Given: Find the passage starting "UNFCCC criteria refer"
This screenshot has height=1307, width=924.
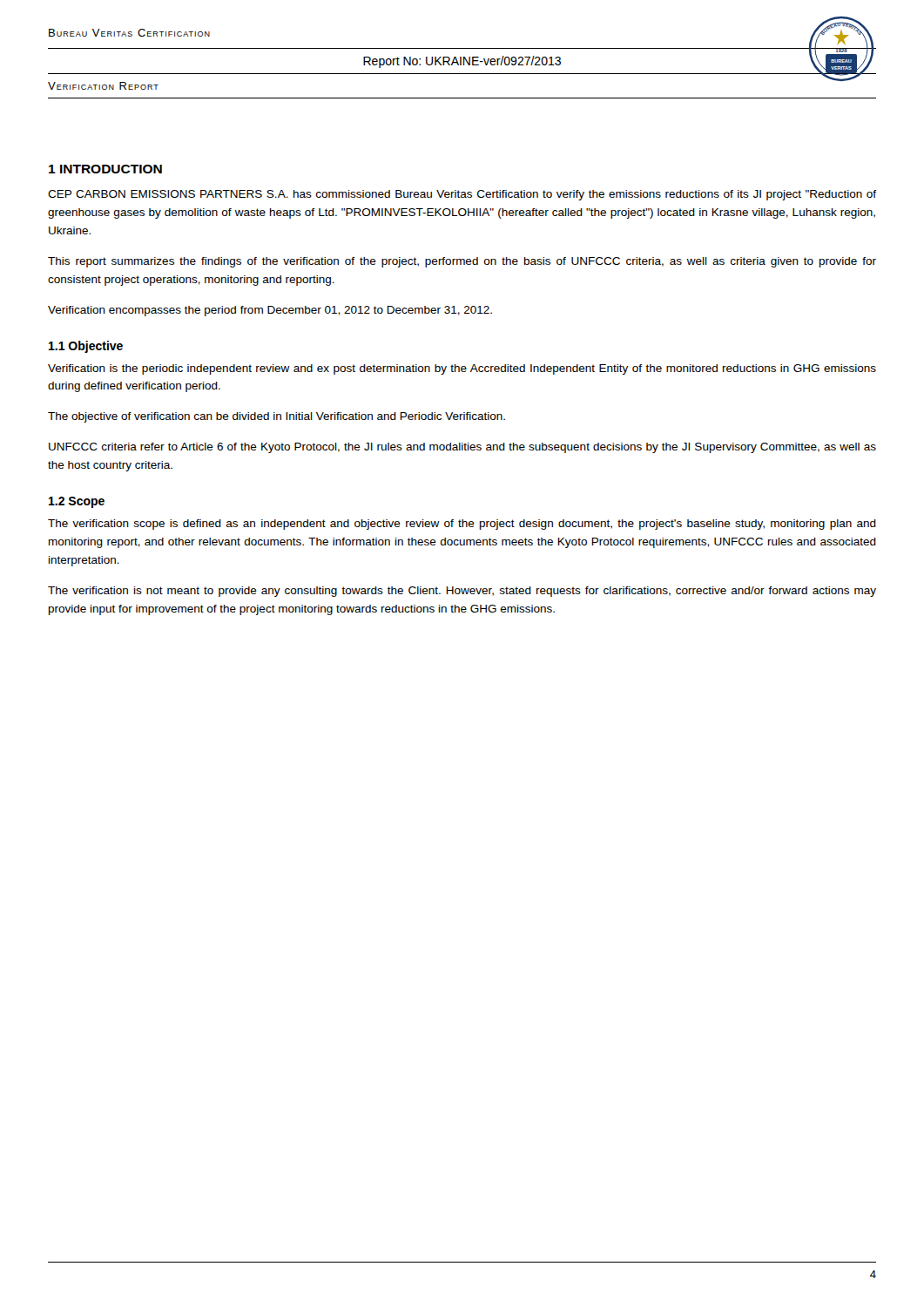Looking at the screenshot, I should coord(462,456).
